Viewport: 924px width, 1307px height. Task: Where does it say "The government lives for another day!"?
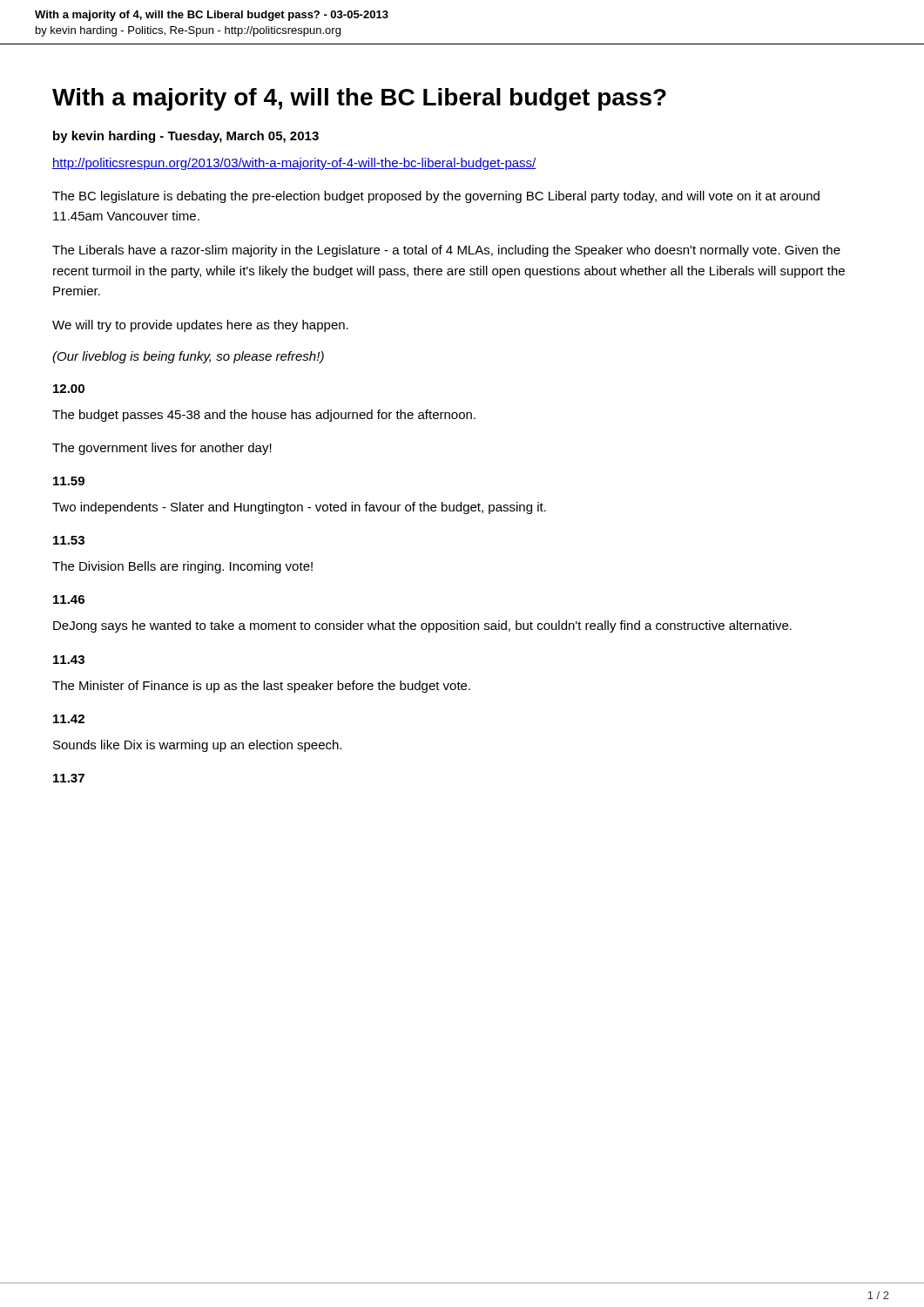pyautogui.click(x=162, y=447)
